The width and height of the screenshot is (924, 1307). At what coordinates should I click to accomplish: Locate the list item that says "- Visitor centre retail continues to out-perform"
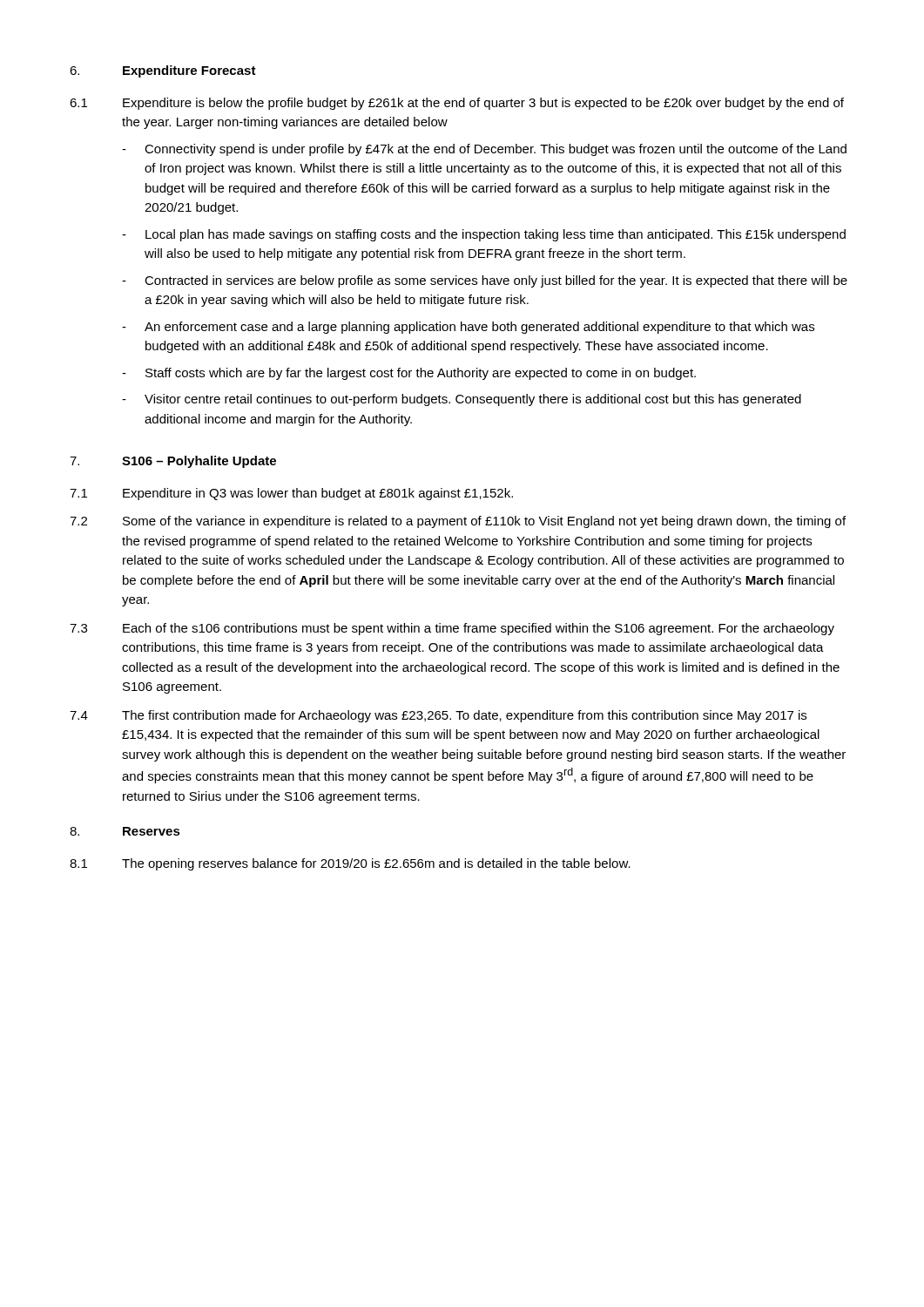(488, 409)
